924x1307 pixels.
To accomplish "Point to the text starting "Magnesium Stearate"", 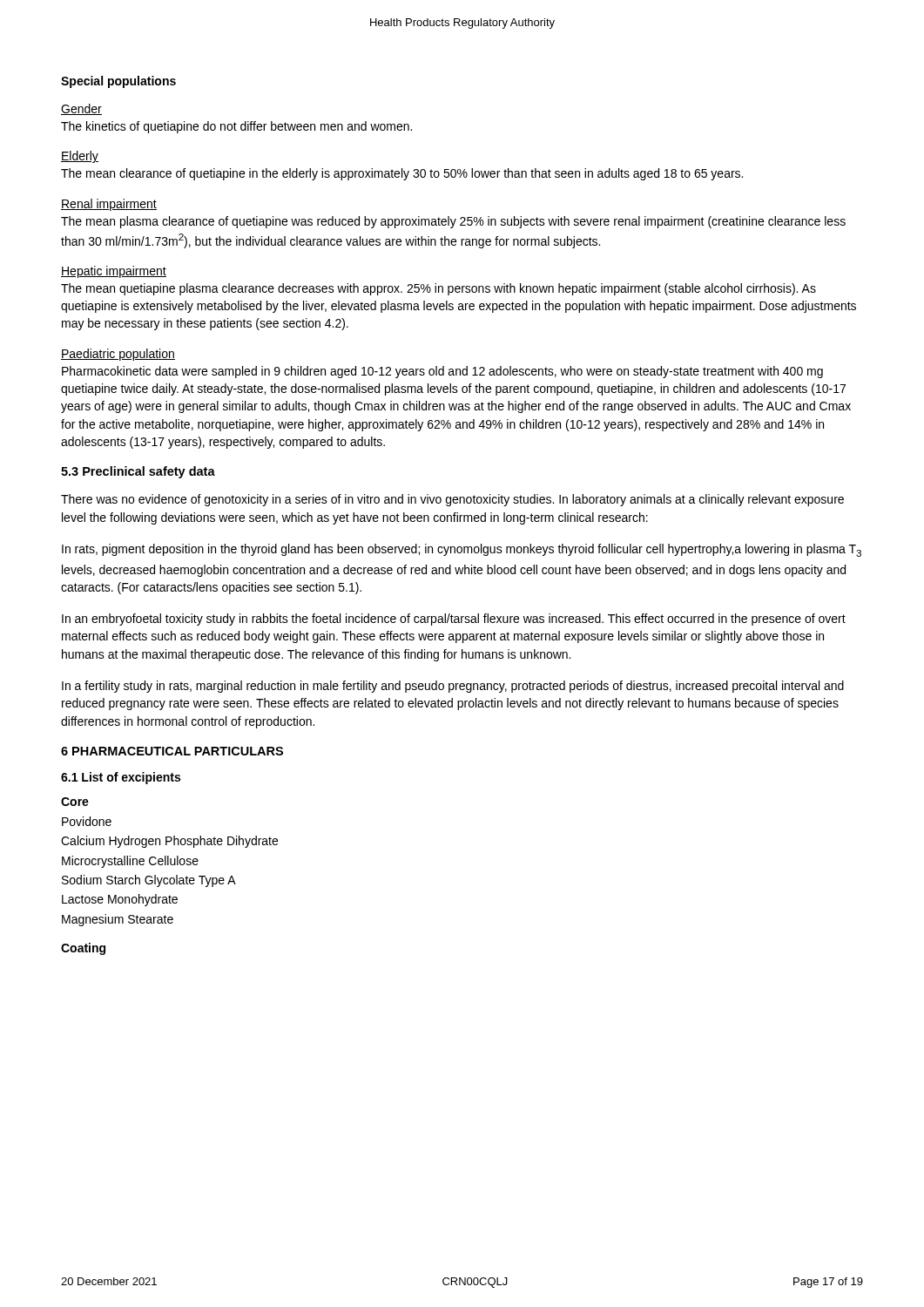I will [x=117, y=919].
